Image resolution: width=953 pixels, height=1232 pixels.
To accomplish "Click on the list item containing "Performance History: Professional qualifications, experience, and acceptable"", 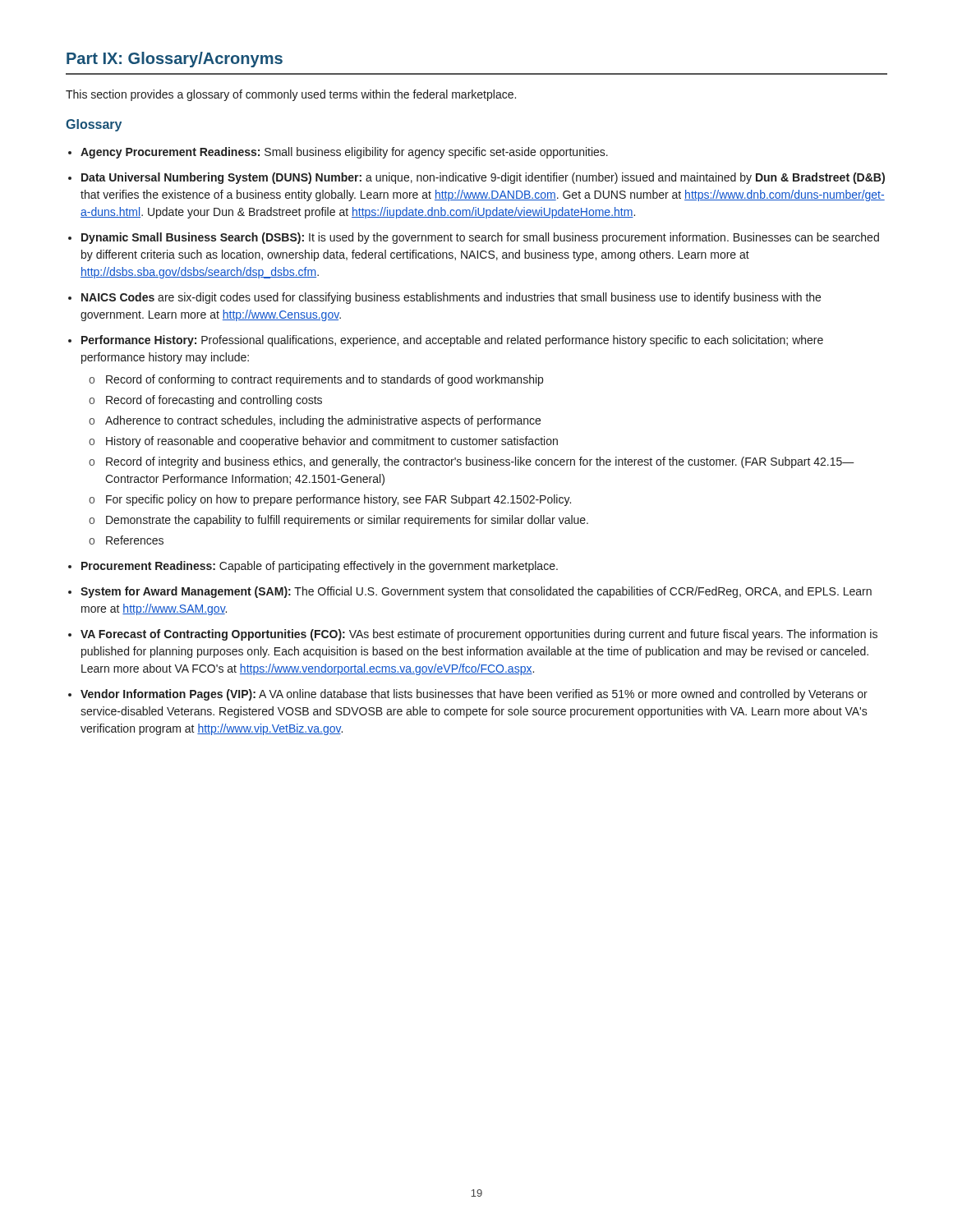I will point(484,441).
